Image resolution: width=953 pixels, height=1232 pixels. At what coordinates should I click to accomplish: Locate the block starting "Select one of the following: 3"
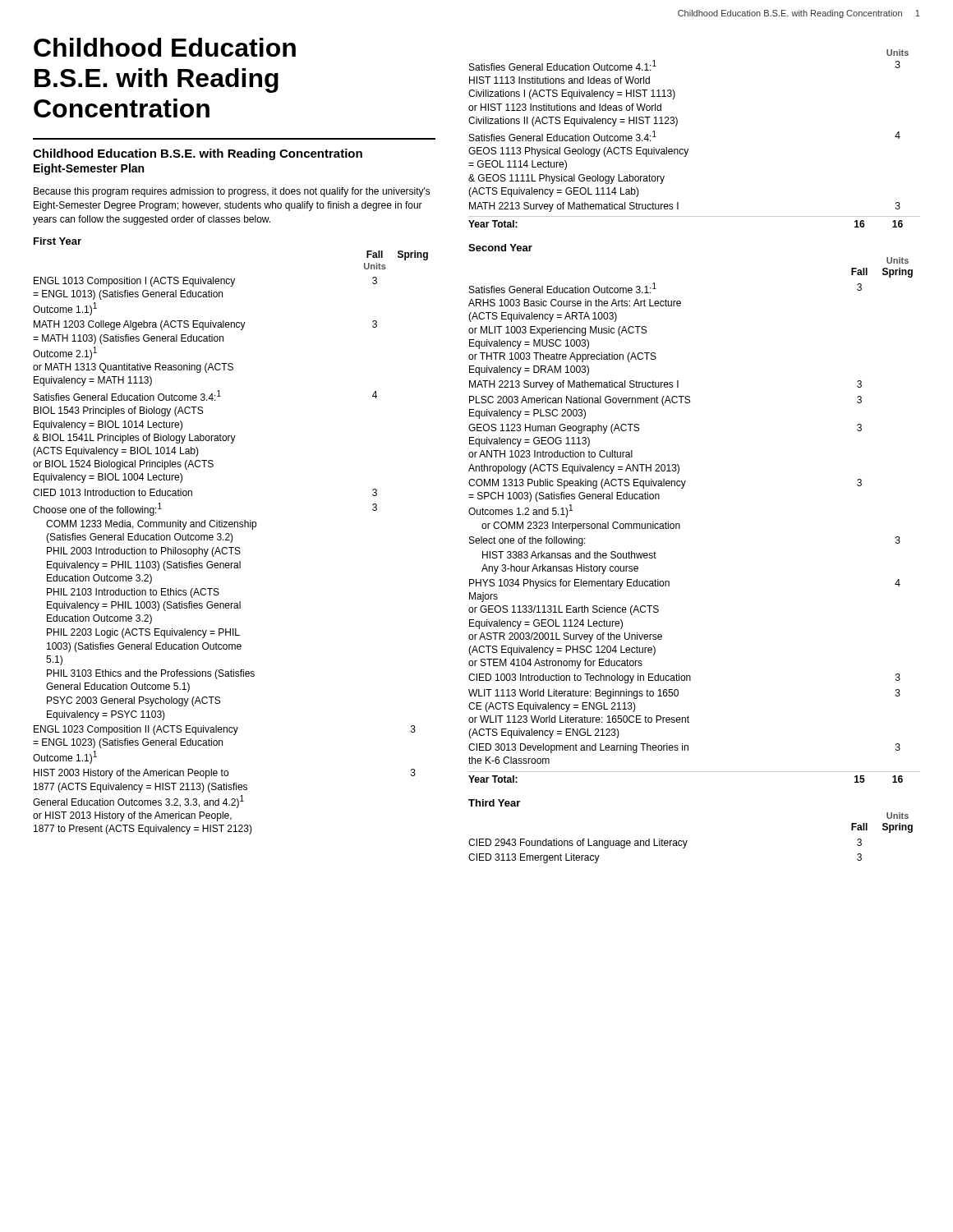[525, 541]
